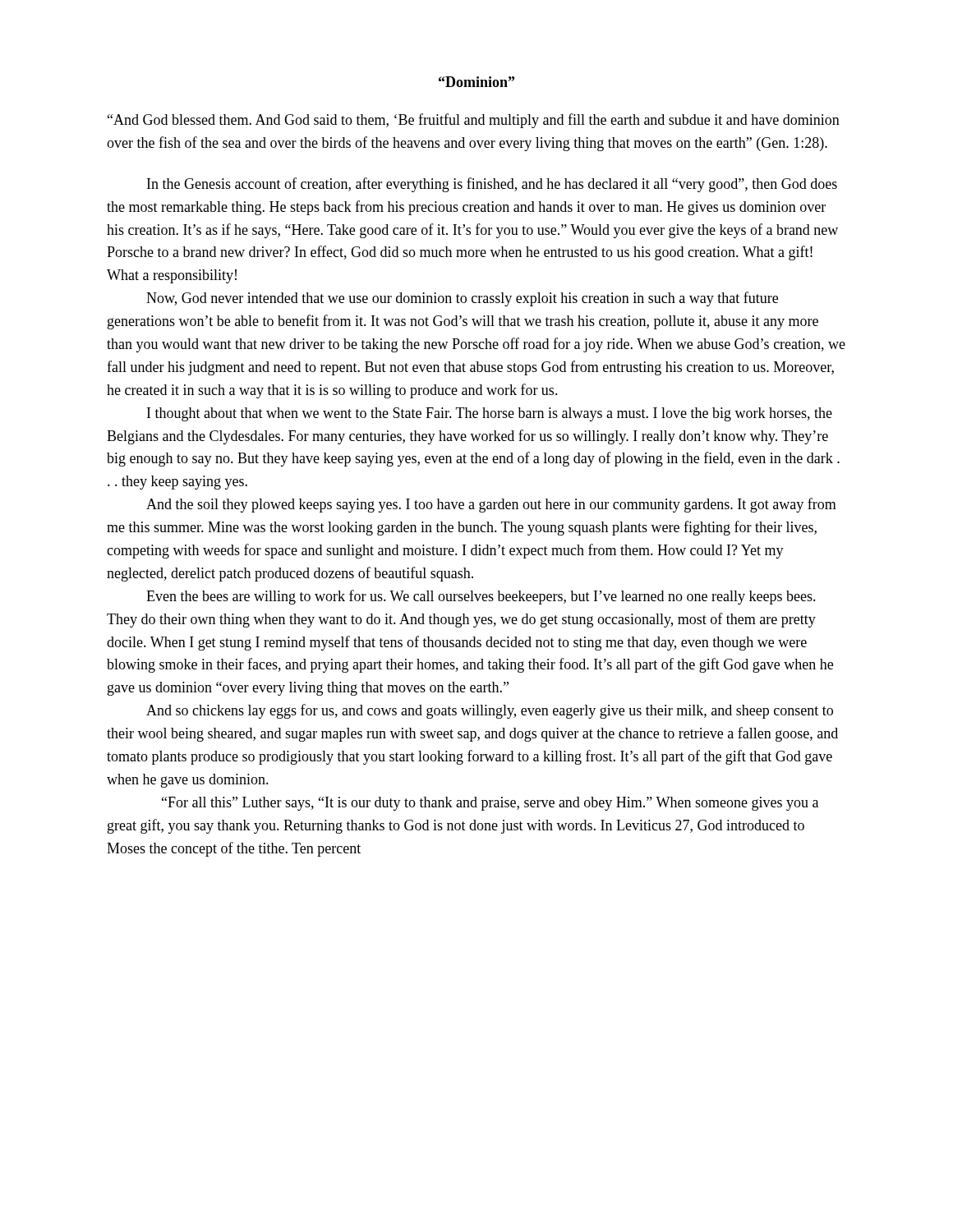Select the text block starting "Now, God never intended"
This screenshot has width=953, height=1232.
point(476,345)
